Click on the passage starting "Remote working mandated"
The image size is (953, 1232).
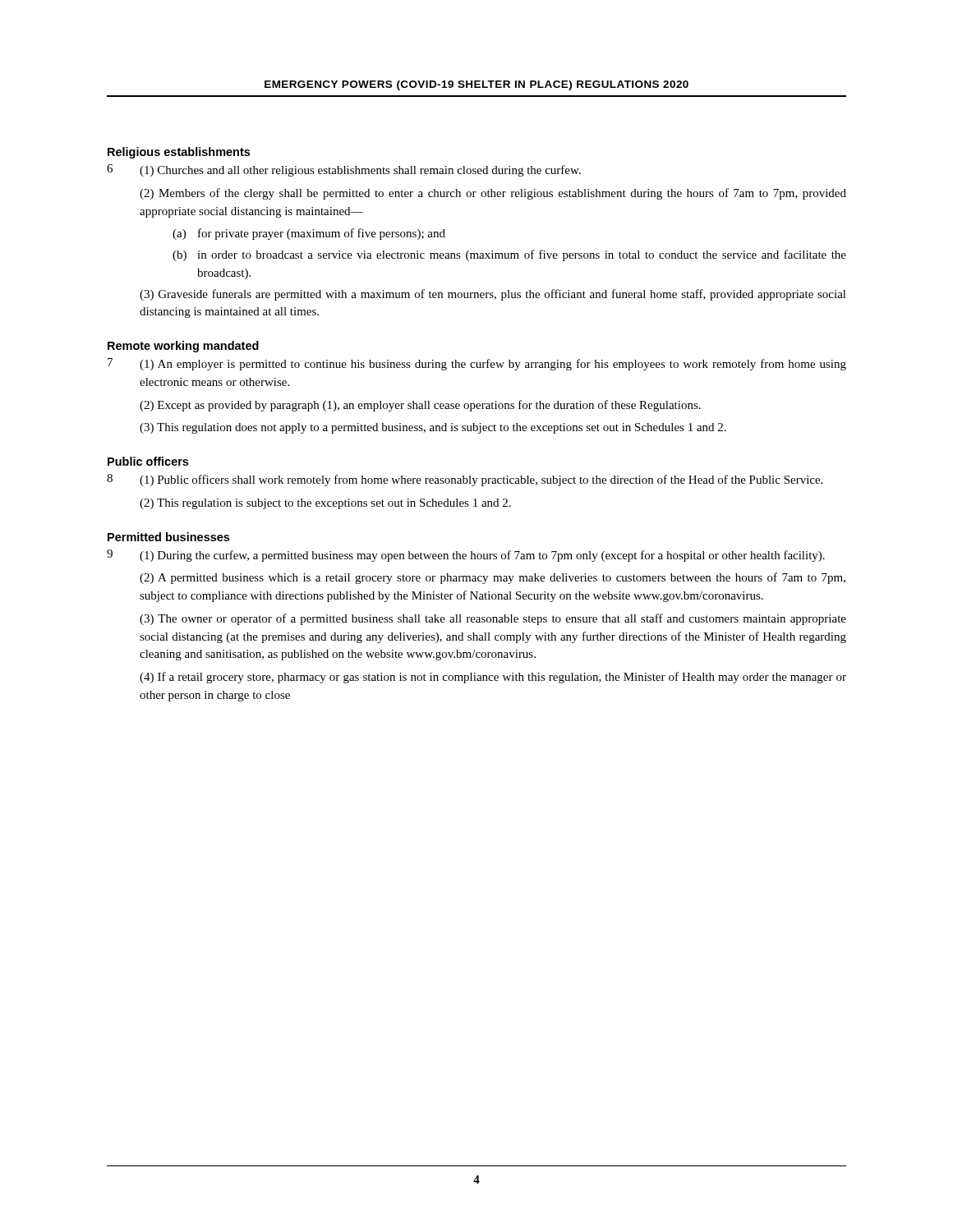[x=183, y=346]
